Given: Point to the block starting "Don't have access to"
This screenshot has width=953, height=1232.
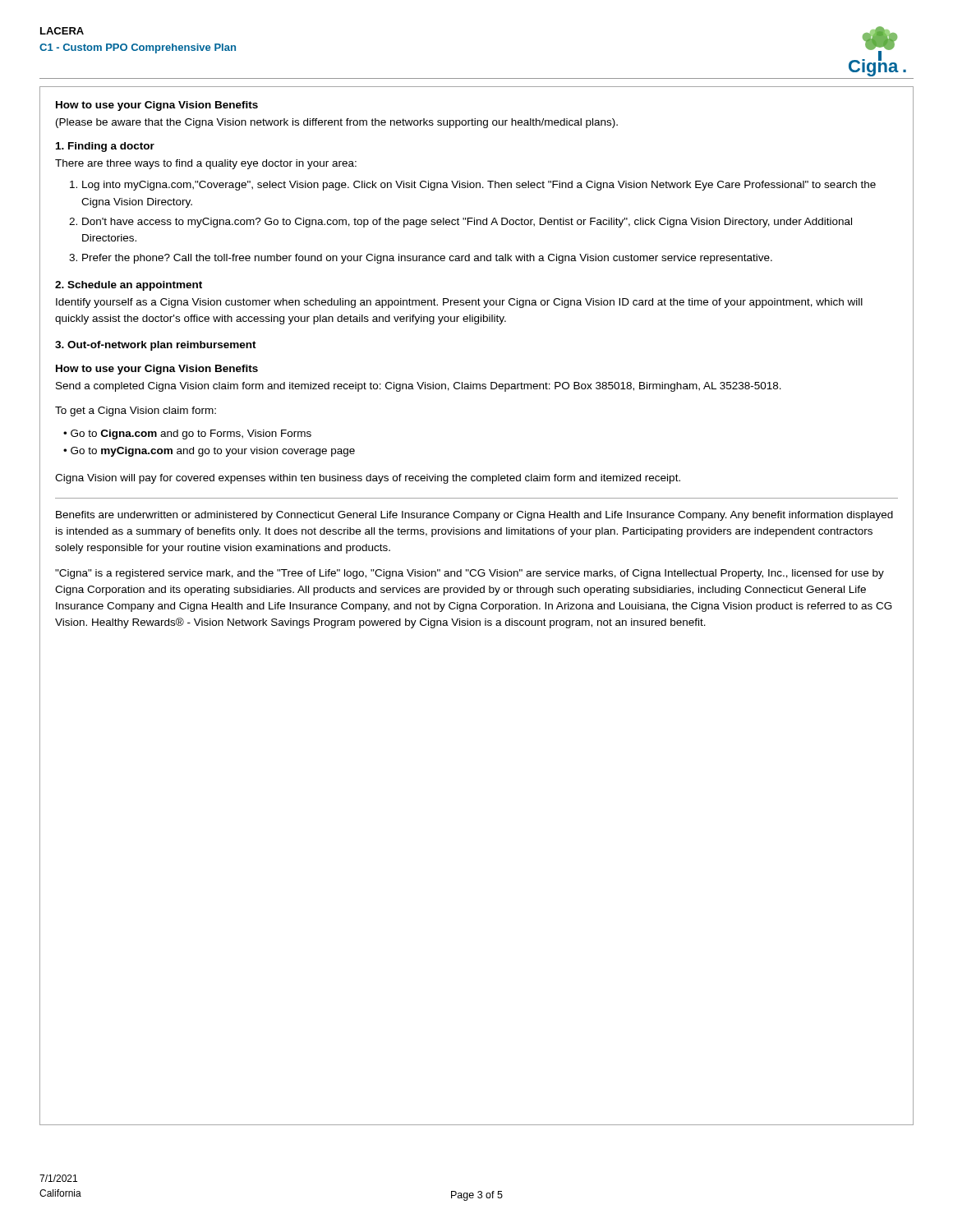Looking at the screenshot, I should point(467,229).
